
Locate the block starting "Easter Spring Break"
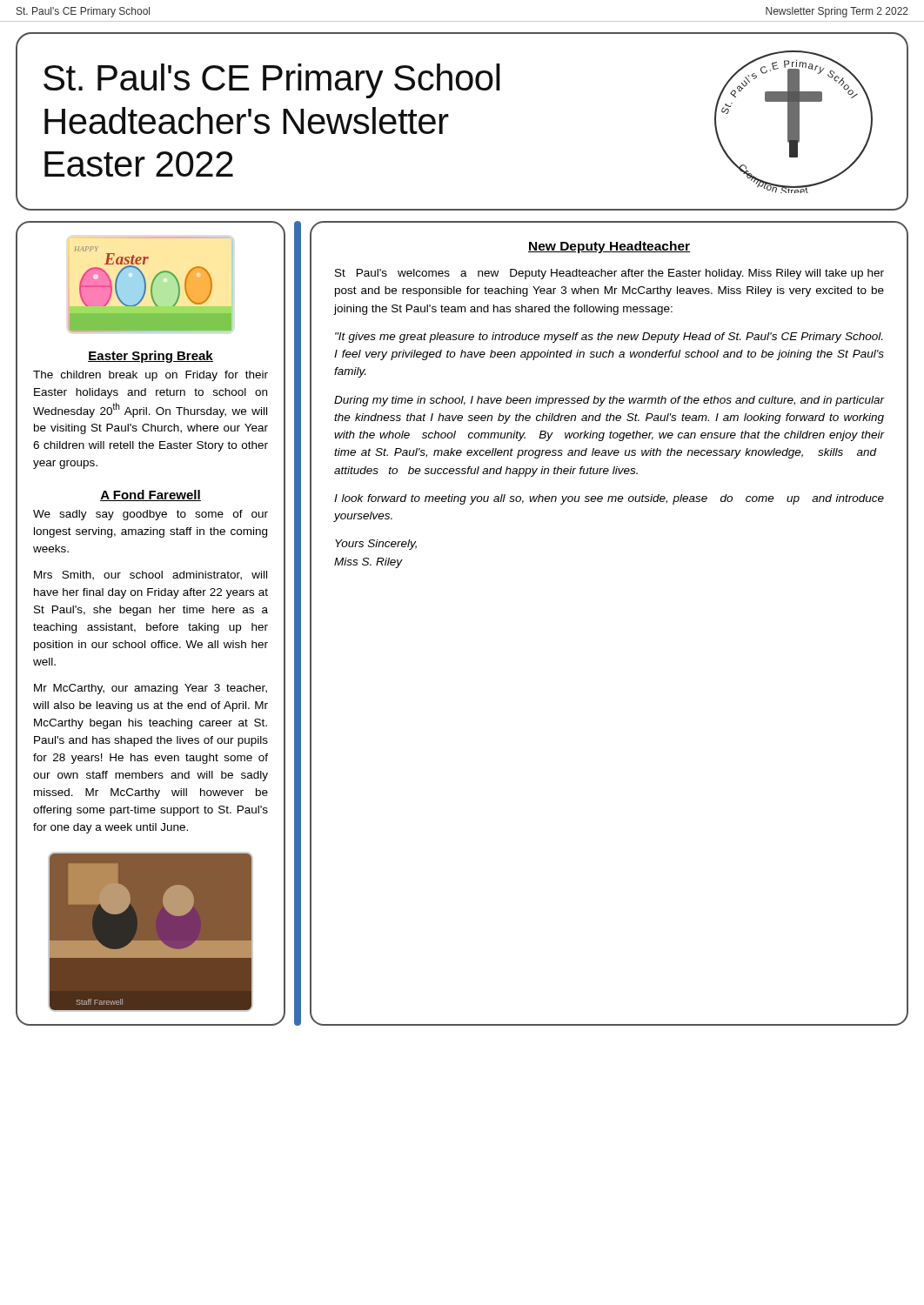[x=151, y=355]
